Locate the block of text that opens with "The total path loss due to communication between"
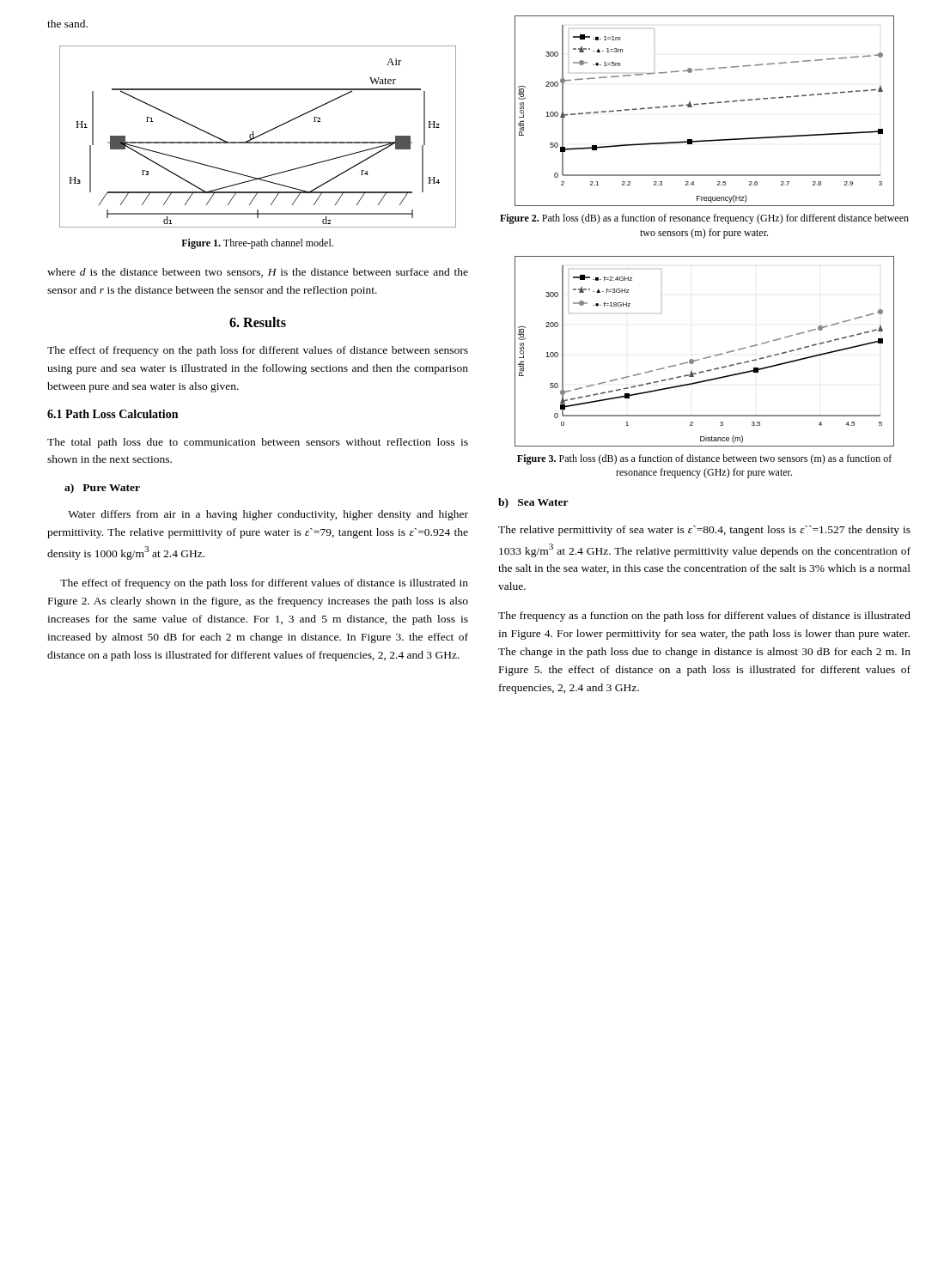The width and height of the screenshot is (950, 1288). [258, 451]
